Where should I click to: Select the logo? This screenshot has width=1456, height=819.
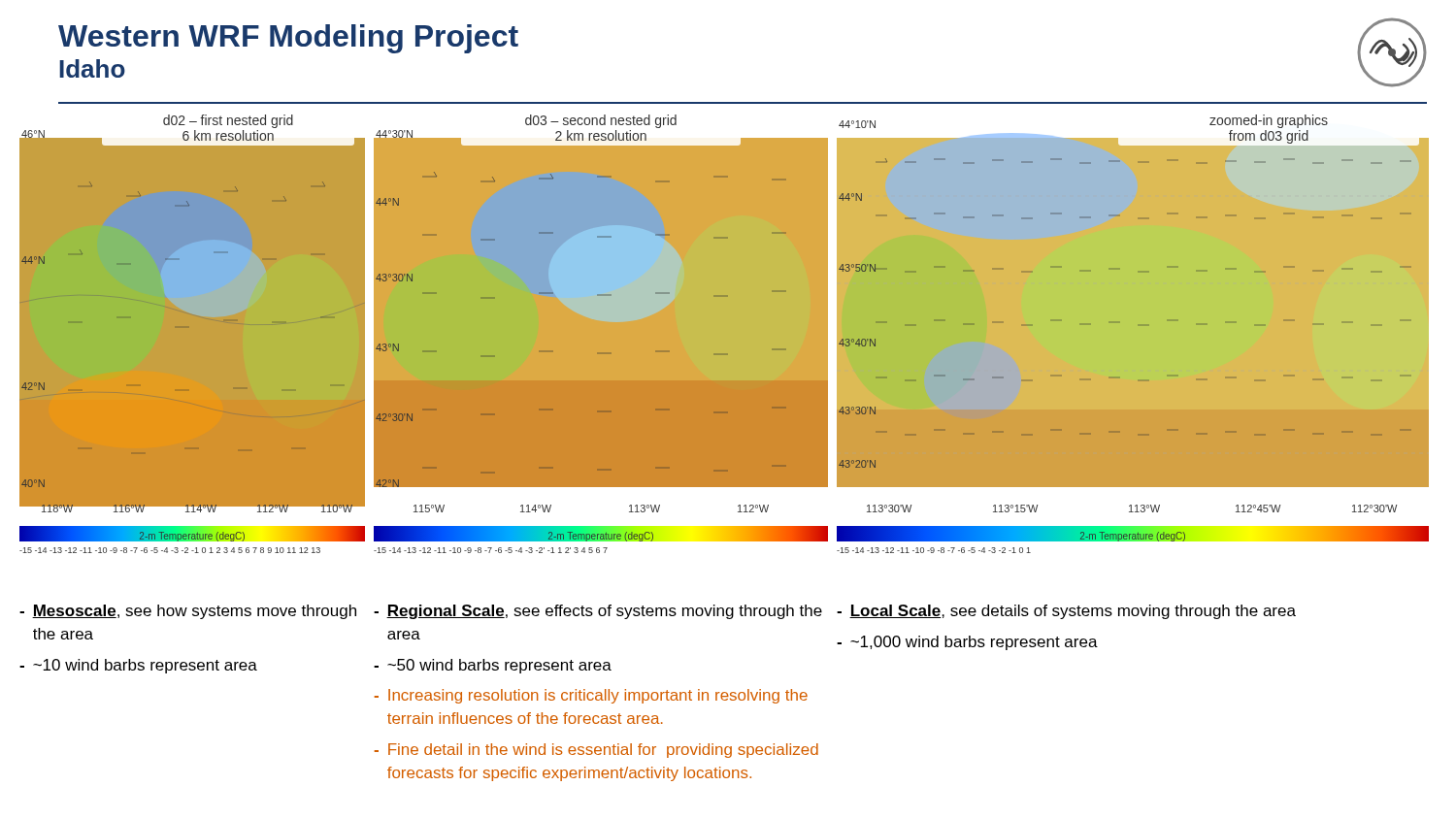(1392, 54)
